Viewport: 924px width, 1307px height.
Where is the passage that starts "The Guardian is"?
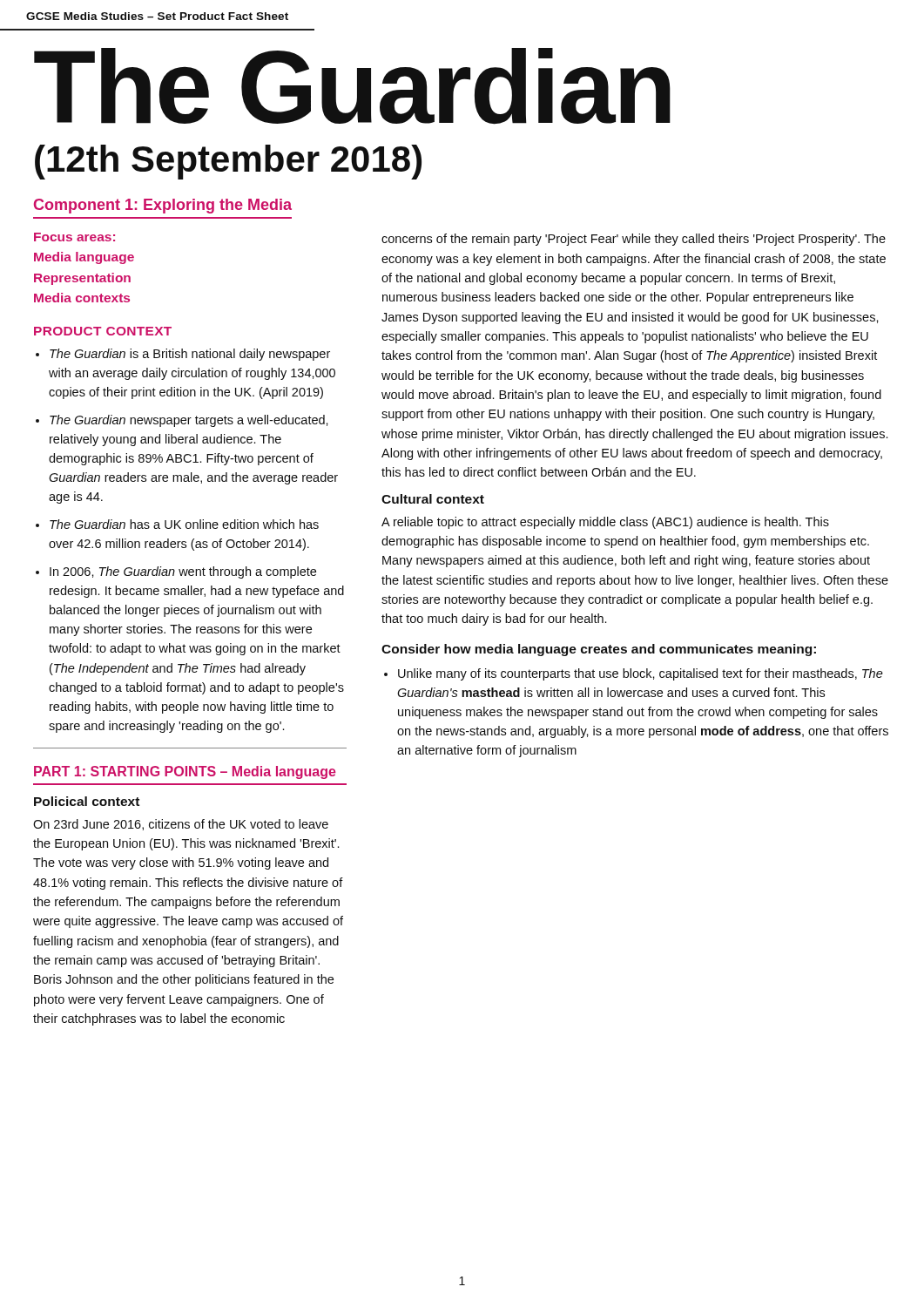[192, 373]
